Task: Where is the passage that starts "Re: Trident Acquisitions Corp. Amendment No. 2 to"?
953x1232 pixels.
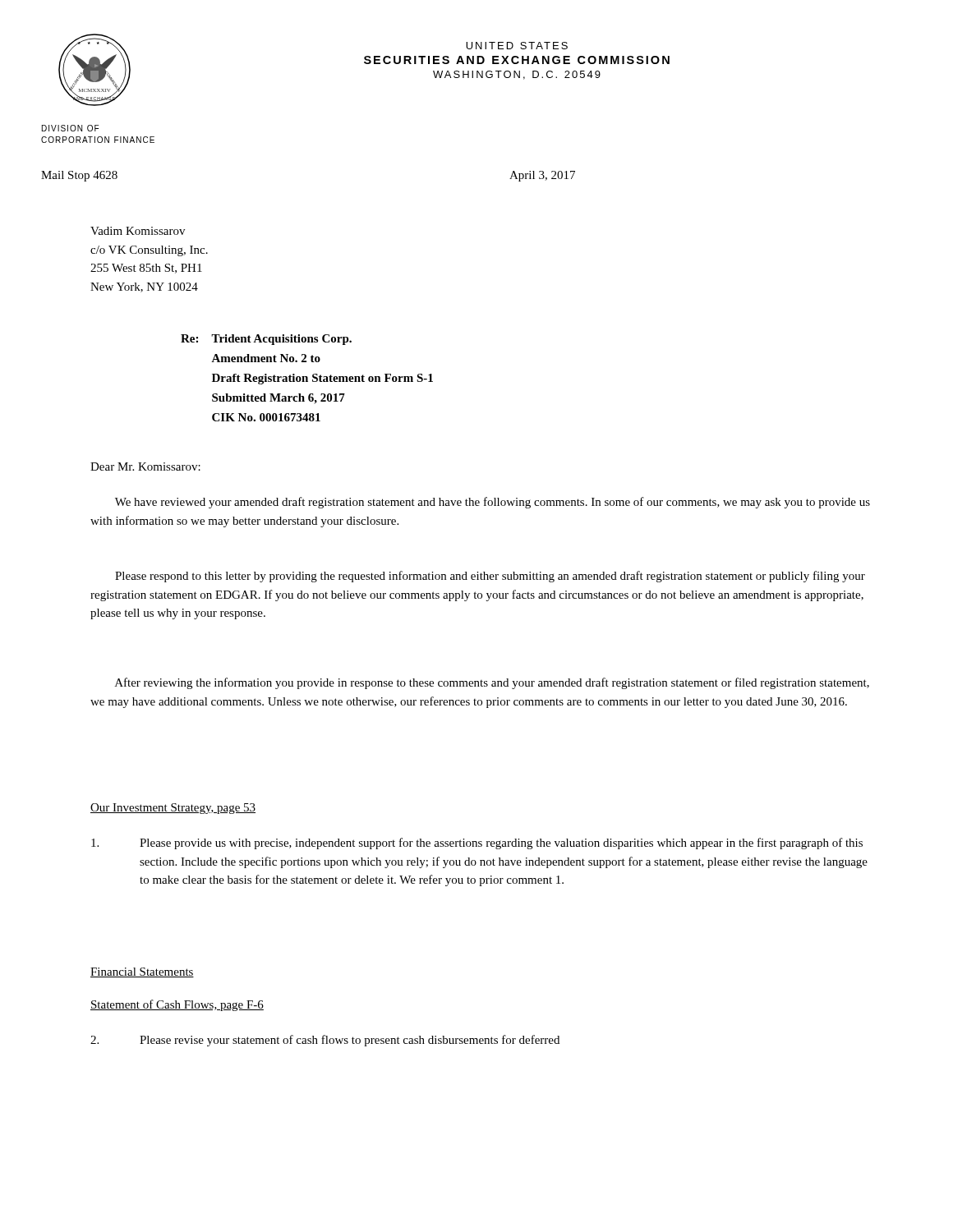Action: [x=307, y=378]
